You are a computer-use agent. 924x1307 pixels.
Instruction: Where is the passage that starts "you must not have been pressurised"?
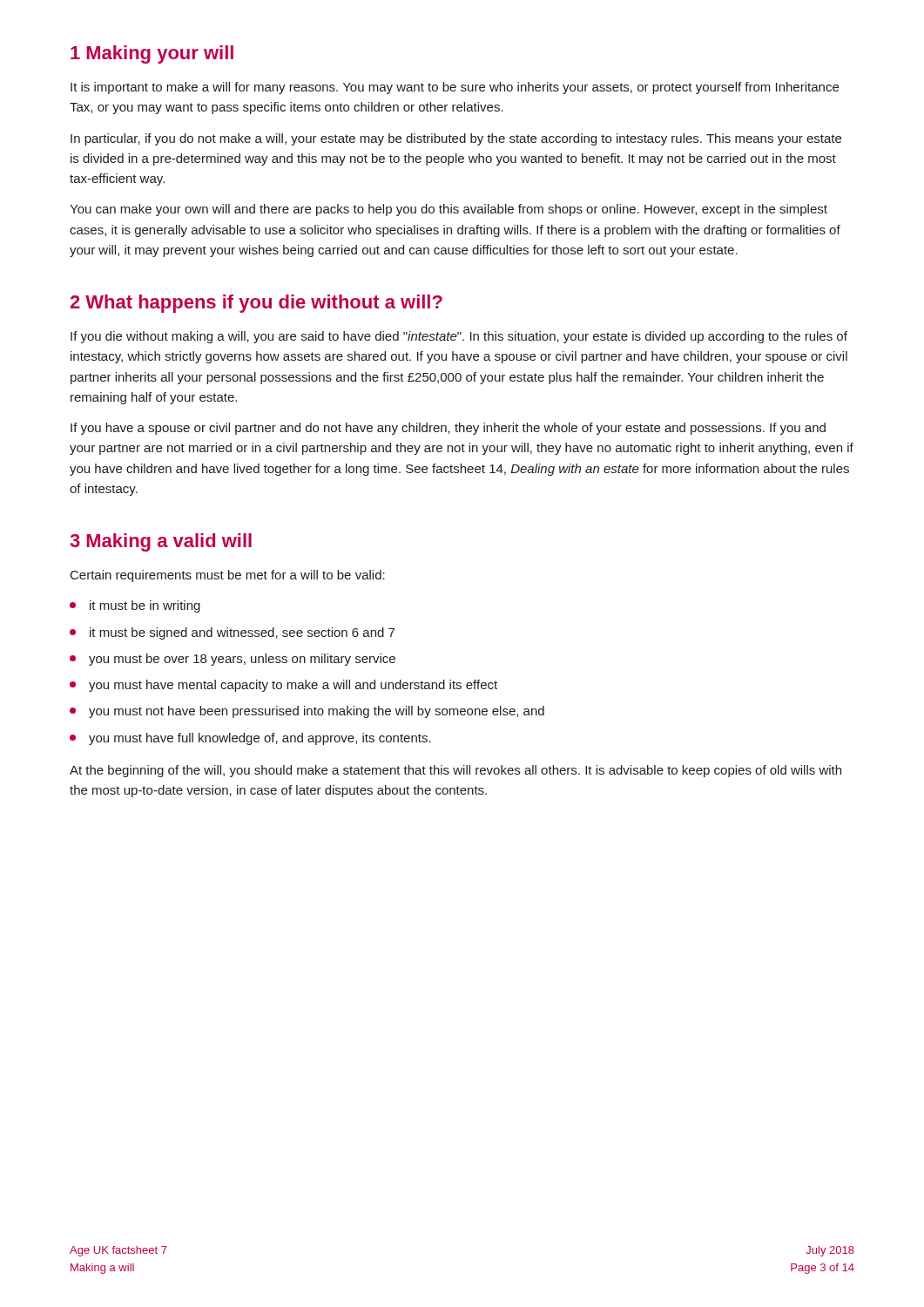[317, 711]
